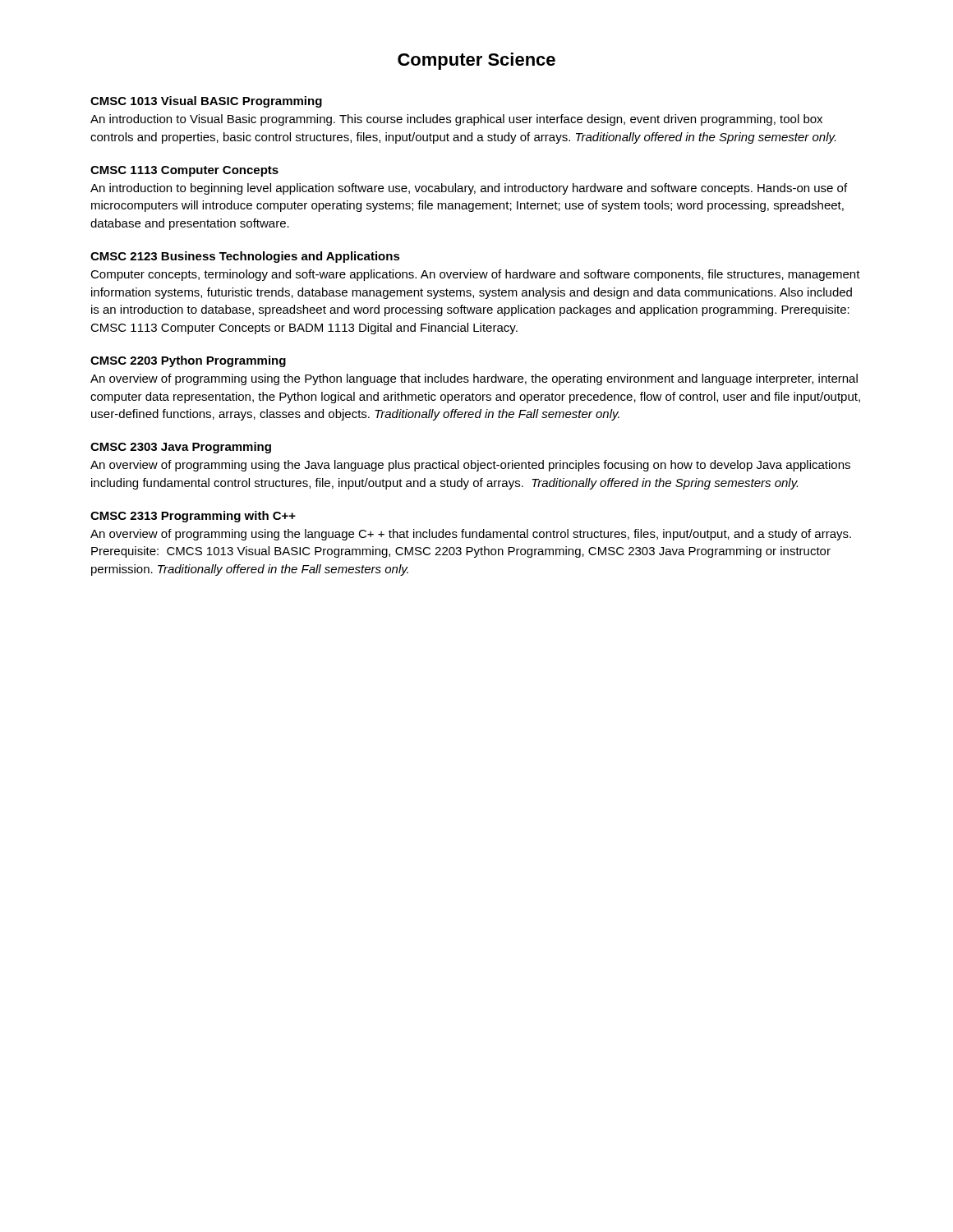Click on the title with the text "Computer Science"
This screenshot has height=1232, width=953.
coord(476,60)
